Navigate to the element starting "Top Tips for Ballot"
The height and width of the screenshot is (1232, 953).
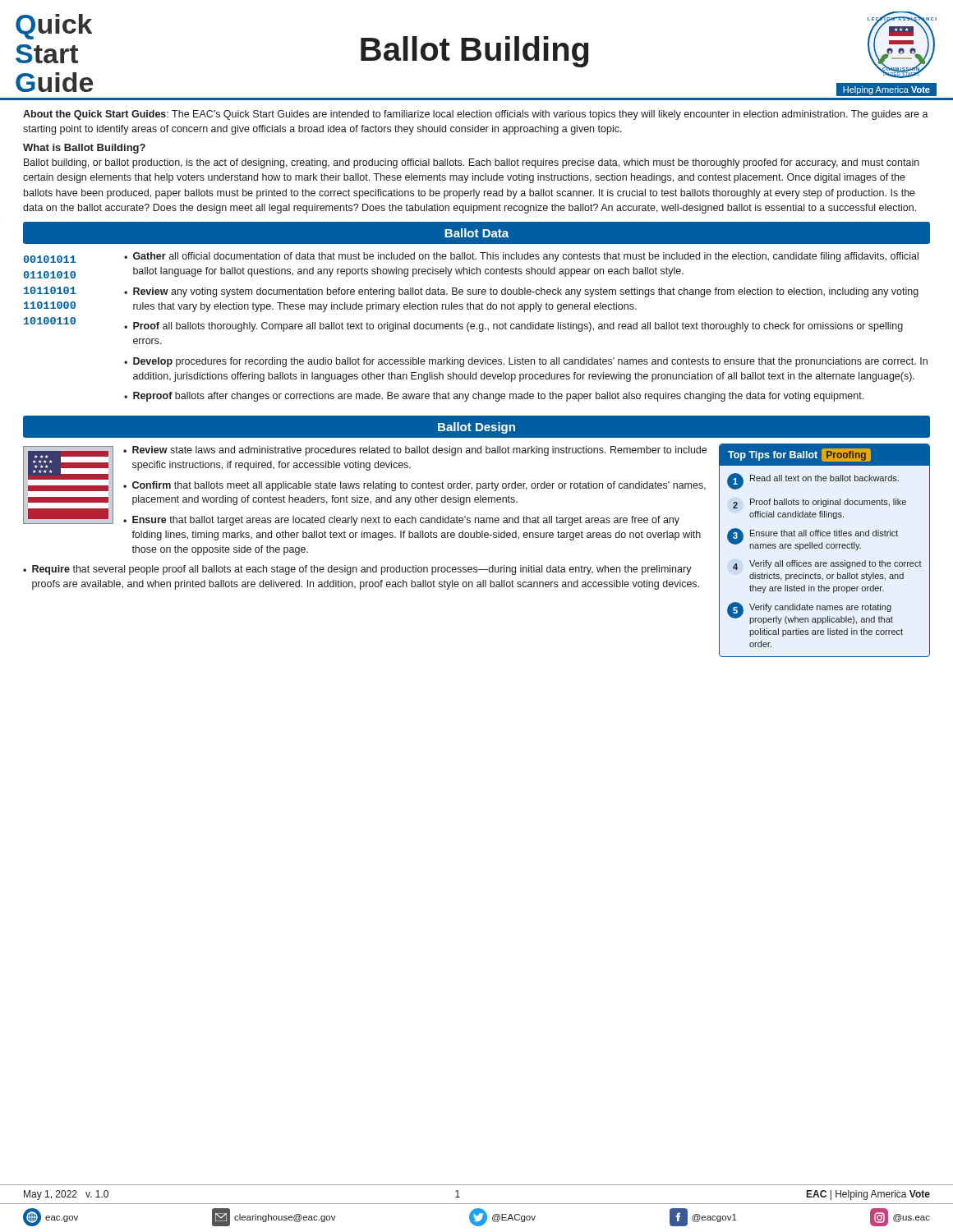(x=824, y=550)
